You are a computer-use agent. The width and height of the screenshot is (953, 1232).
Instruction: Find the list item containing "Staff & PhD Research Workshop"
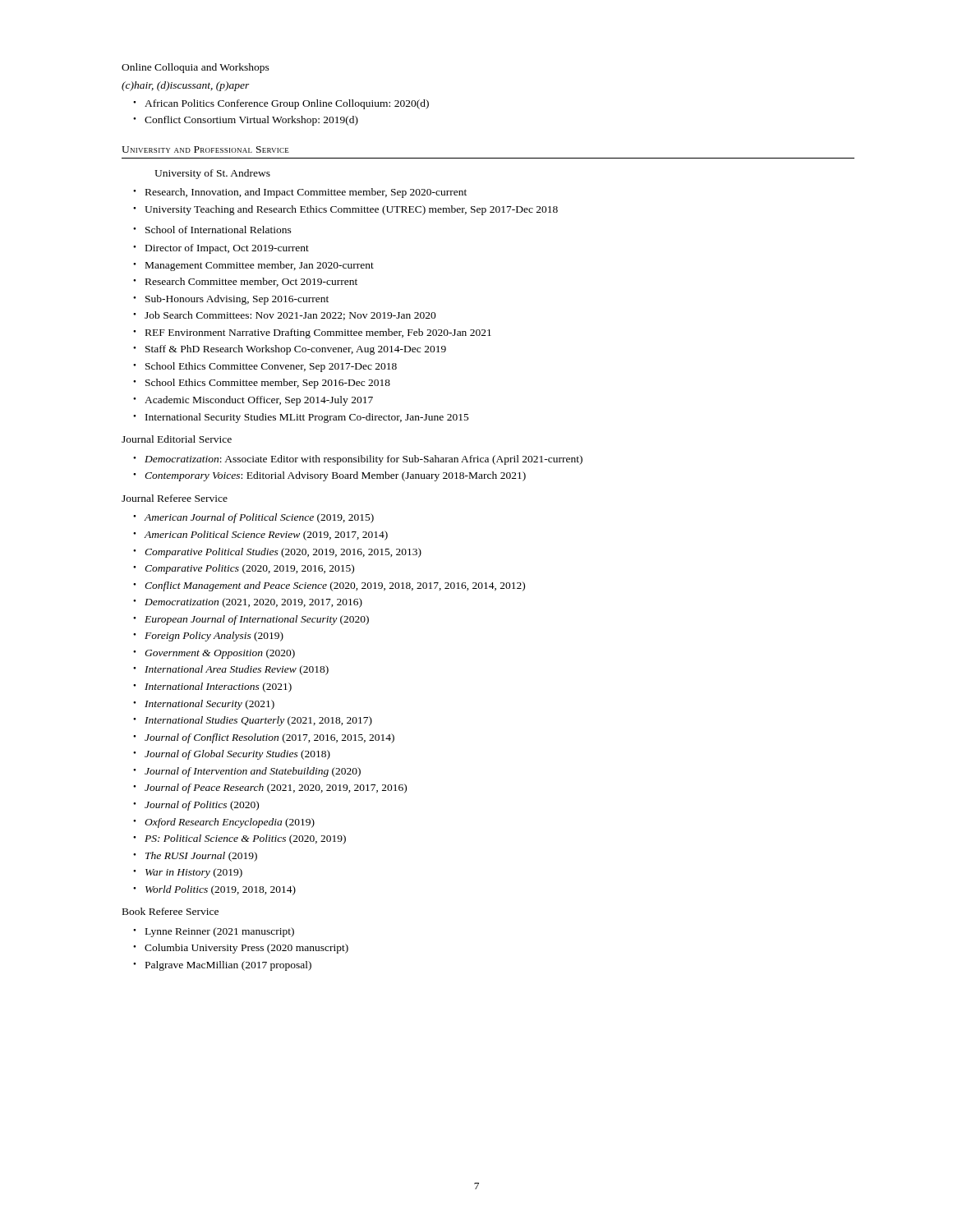pyautogui.click(x=295, y=349)
